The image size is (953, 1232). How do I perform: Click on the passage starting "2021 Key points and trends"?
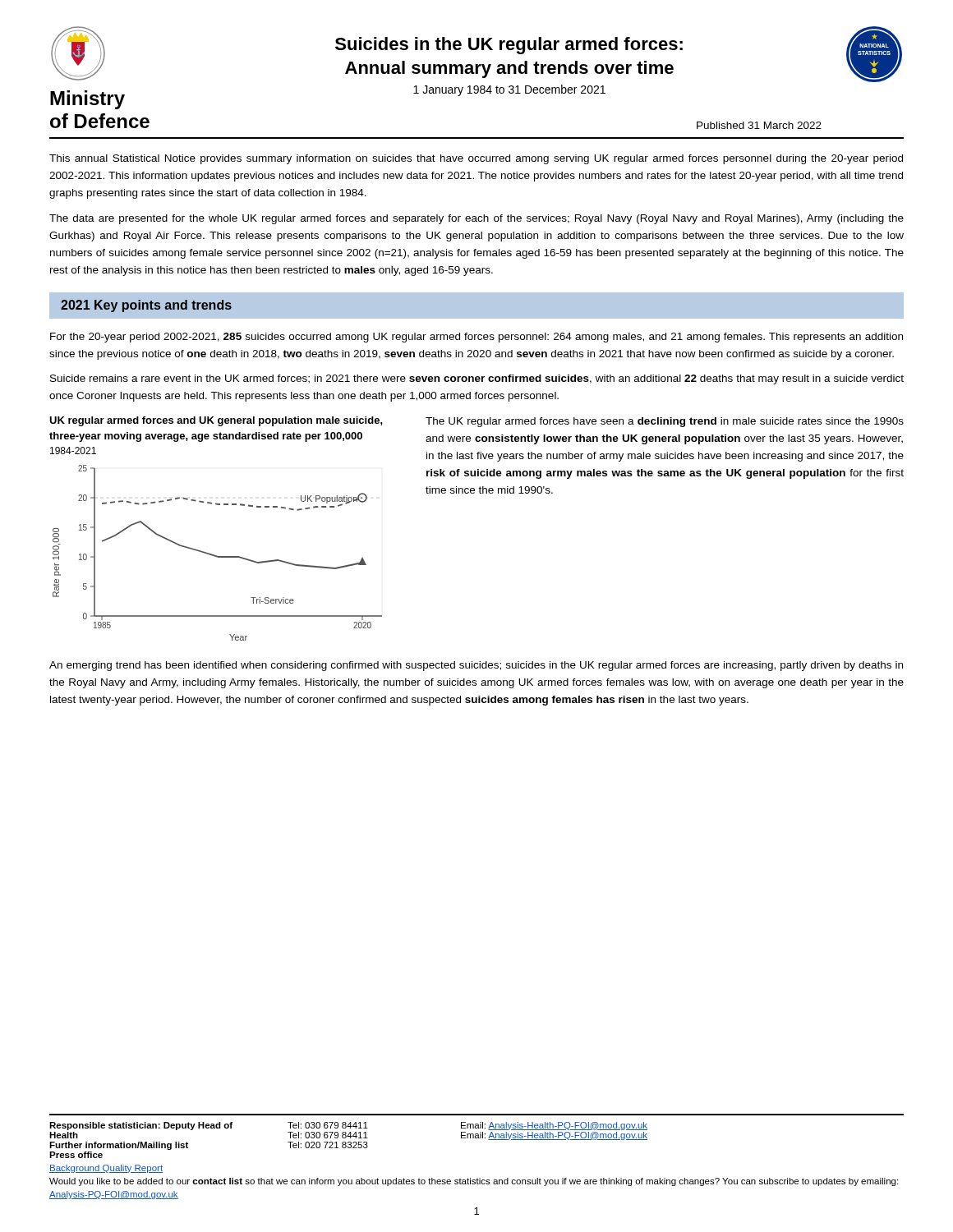[x=146, y=305]
